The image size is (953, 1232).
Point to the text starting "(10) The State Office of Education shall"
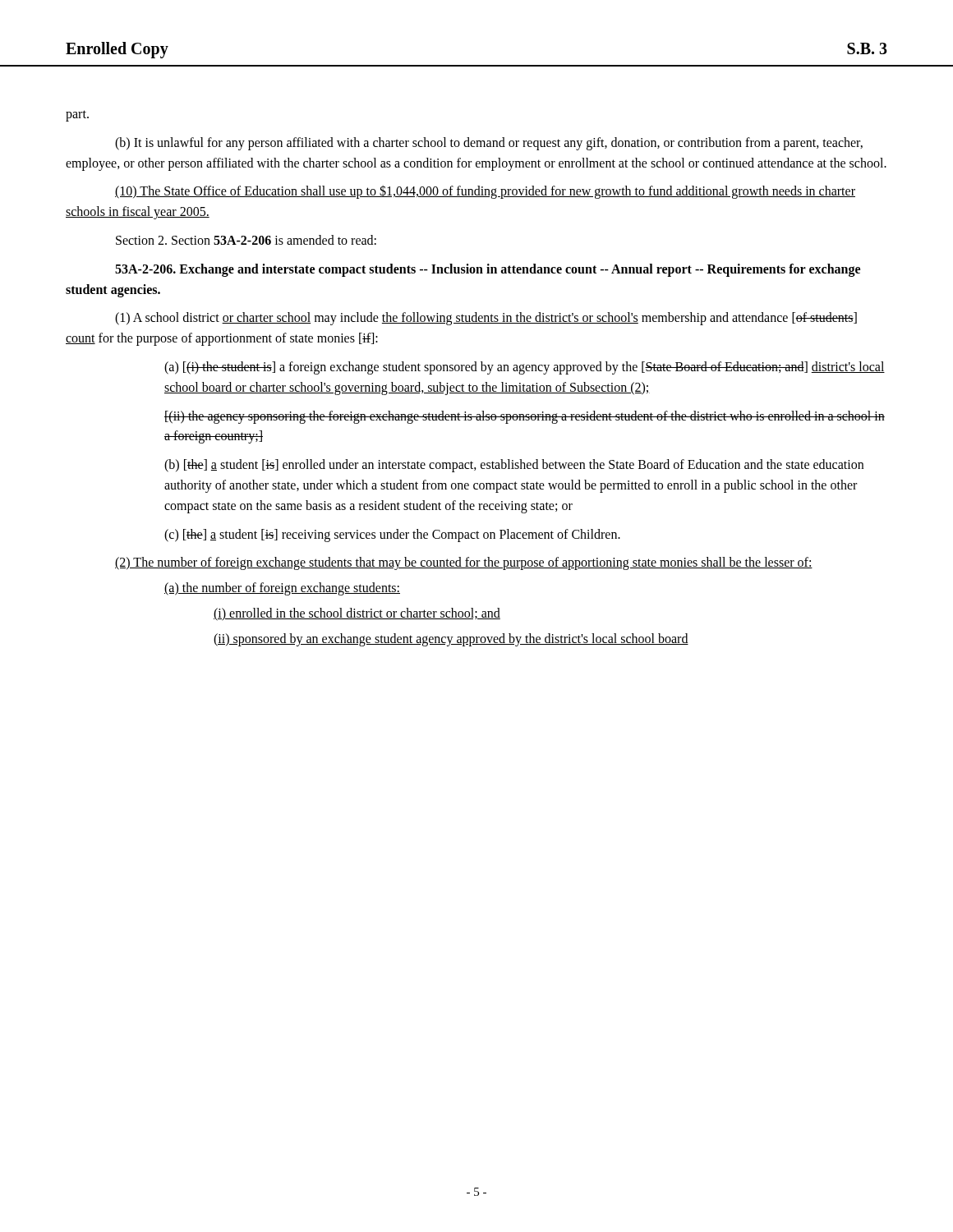pos(460,201)
